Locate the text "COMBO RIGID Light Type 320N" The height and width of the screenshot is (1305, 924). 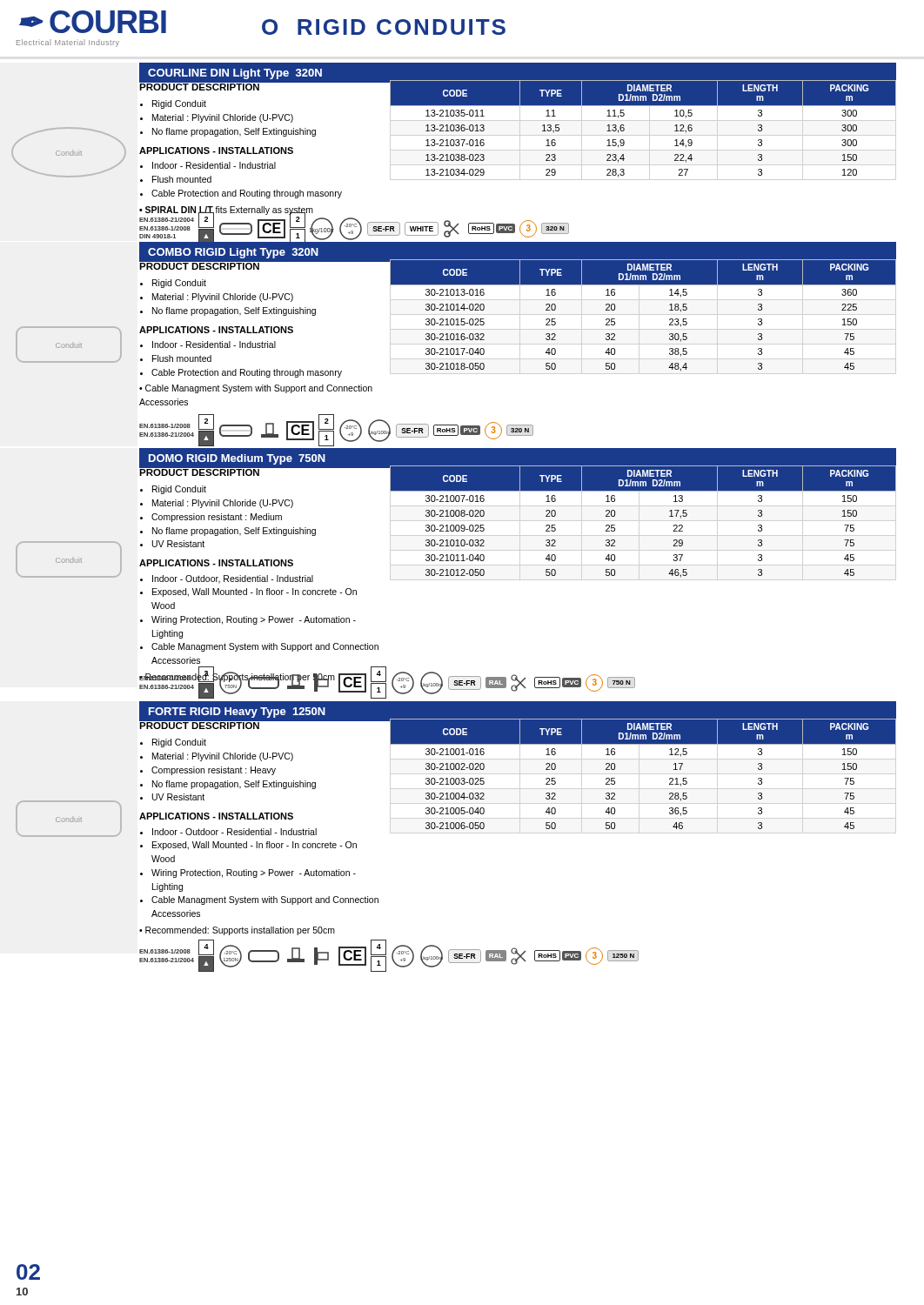[x=233, y=252]
